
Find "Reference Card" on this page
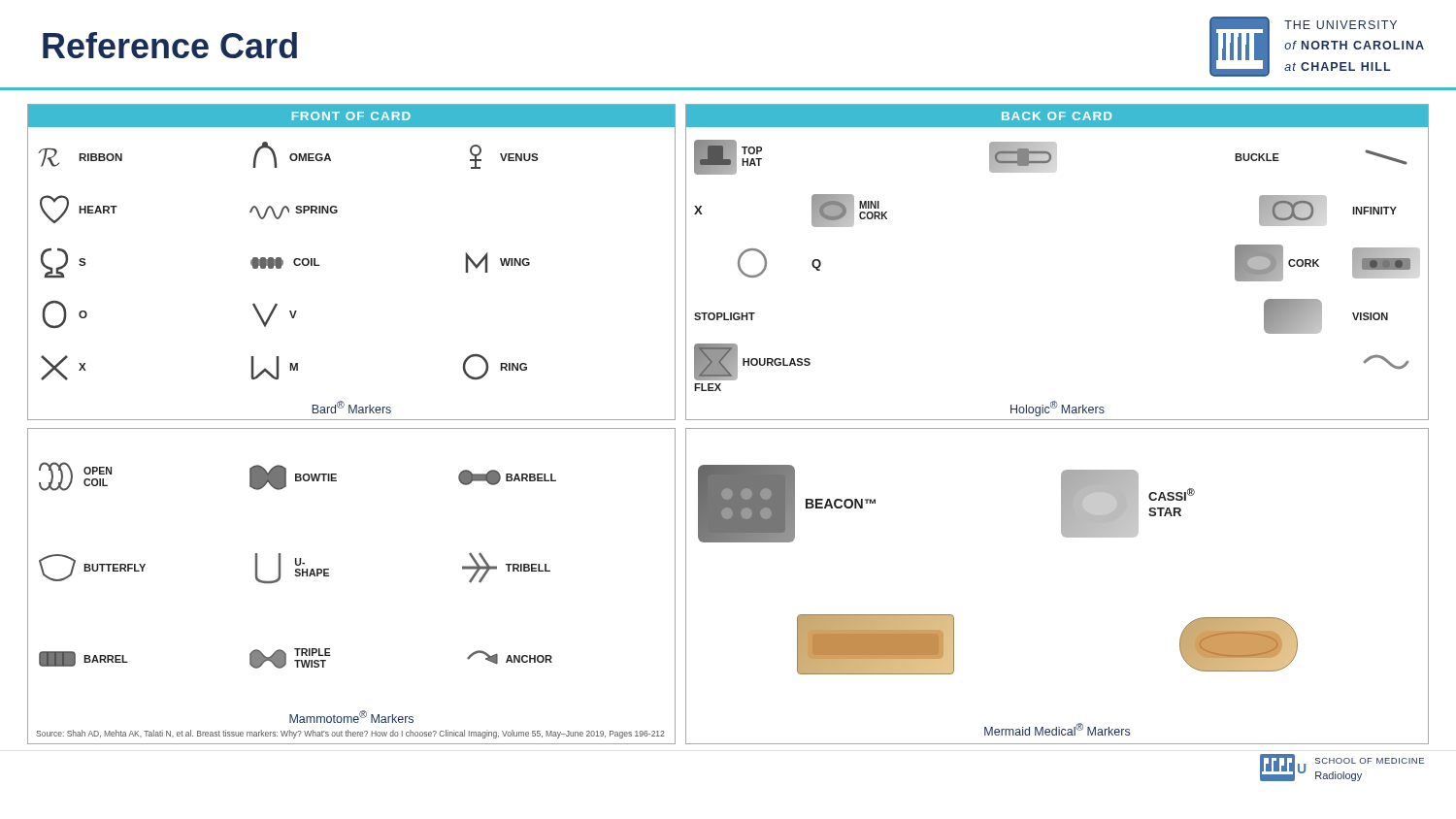pos(170,46)
